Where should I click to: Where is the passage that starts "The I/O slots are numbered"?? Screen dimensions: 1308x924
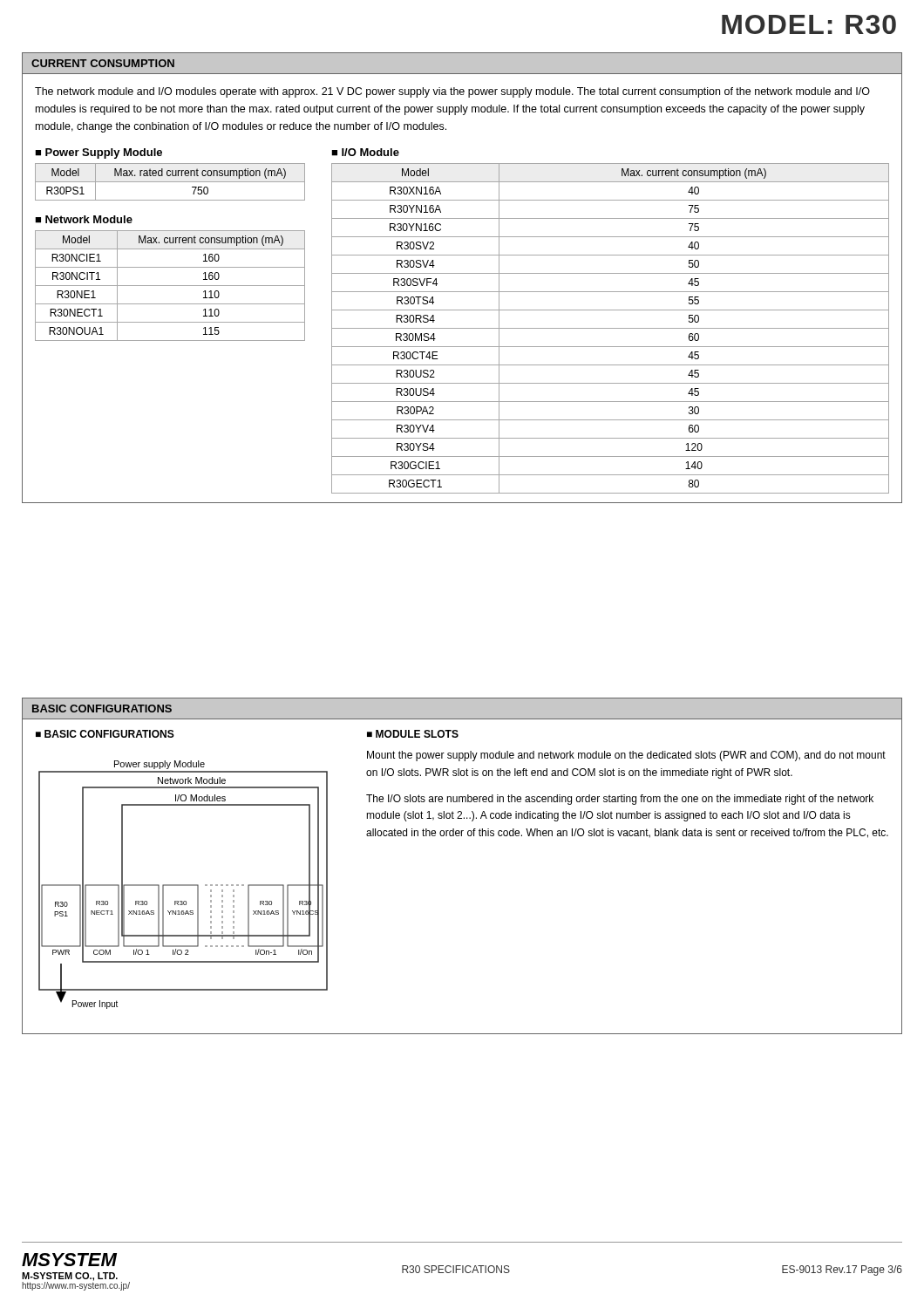click(627, 816)
